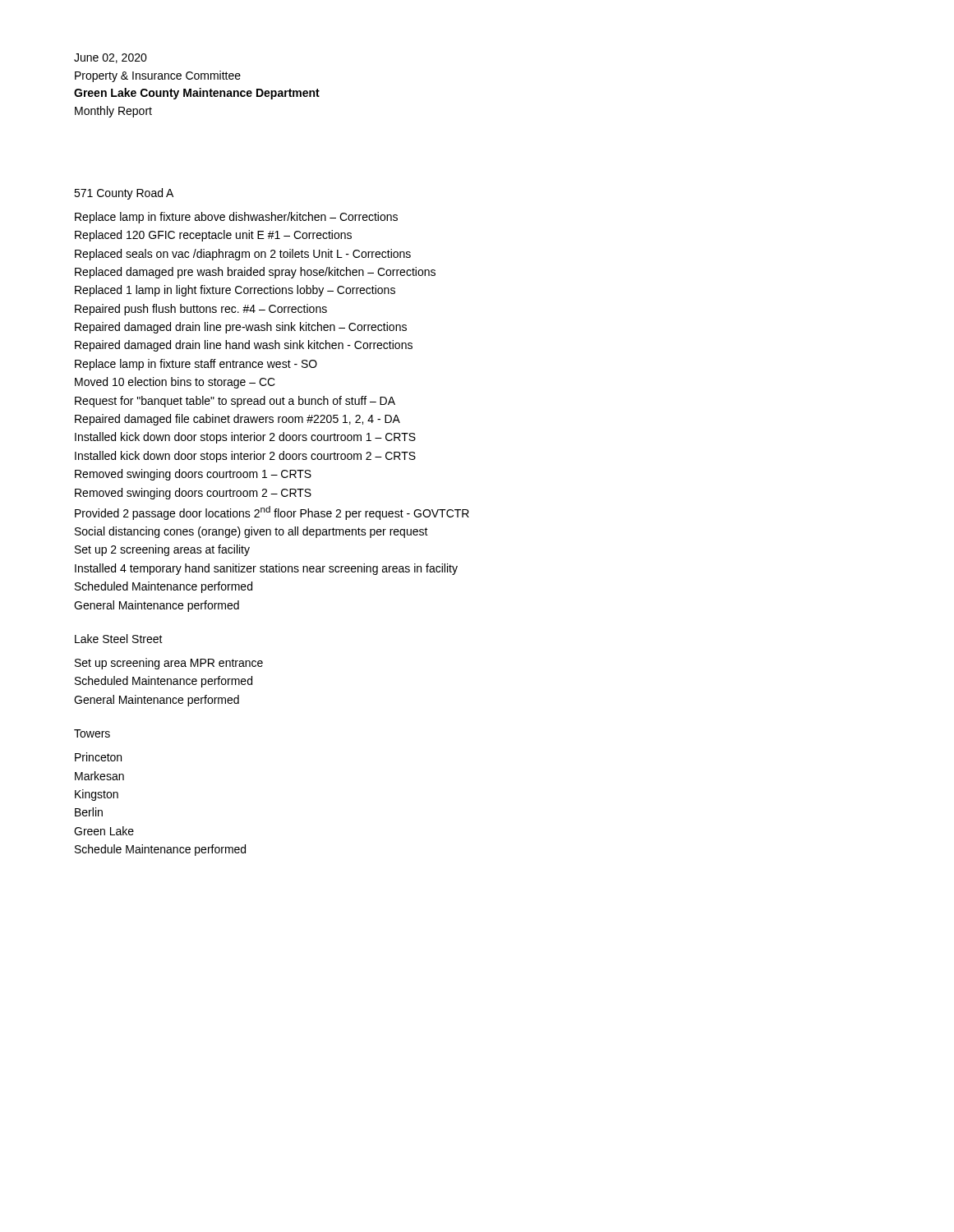Where is the passage that starts "Replace lamp in fixture staff entrance west -"?
The image size is (954, 1232).
[196, 364]
